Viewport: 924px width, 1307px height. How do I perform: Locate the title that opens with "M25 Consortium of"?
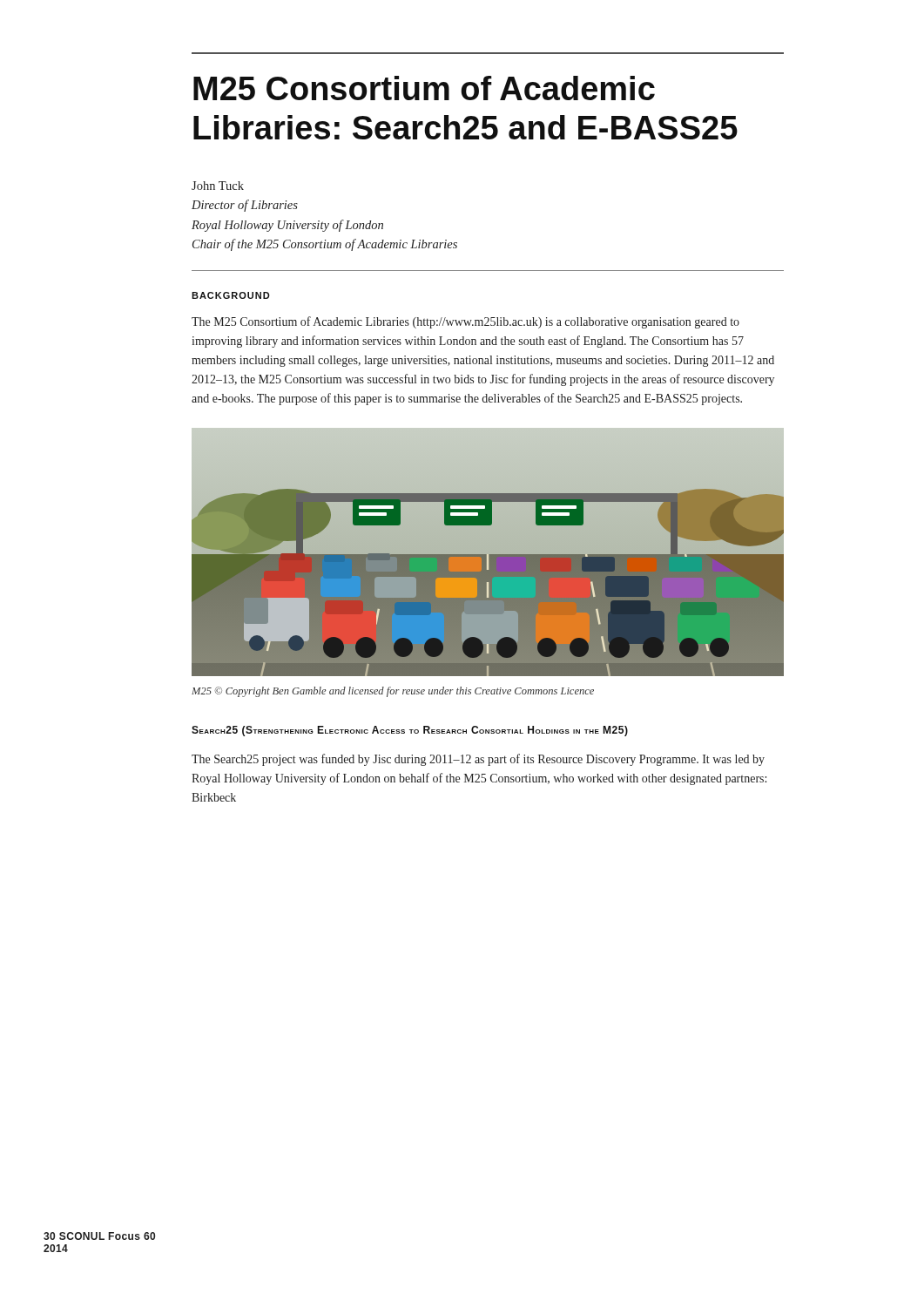coord(465,108)
